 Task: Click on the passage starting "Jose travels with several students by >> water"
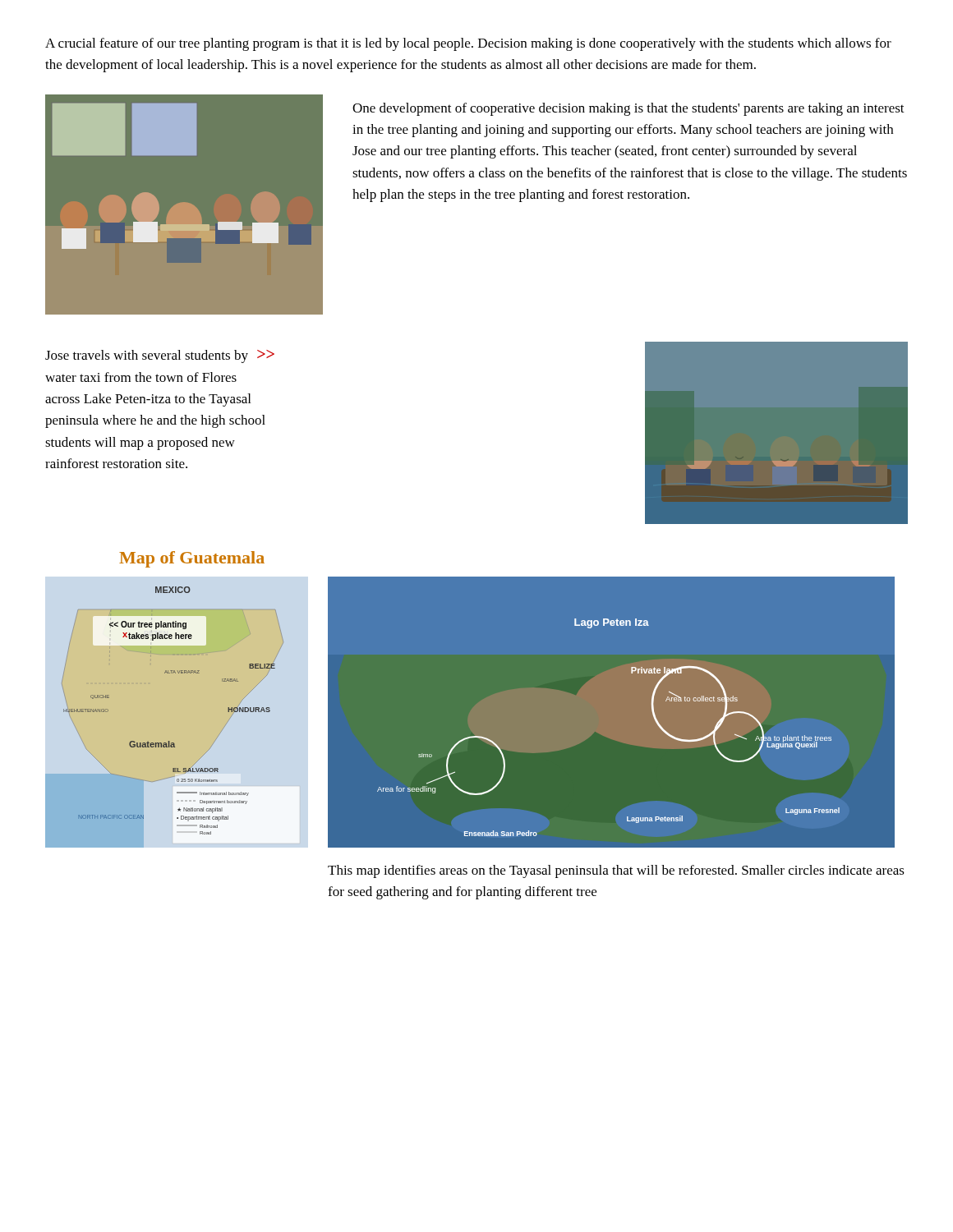pos(160,408)
